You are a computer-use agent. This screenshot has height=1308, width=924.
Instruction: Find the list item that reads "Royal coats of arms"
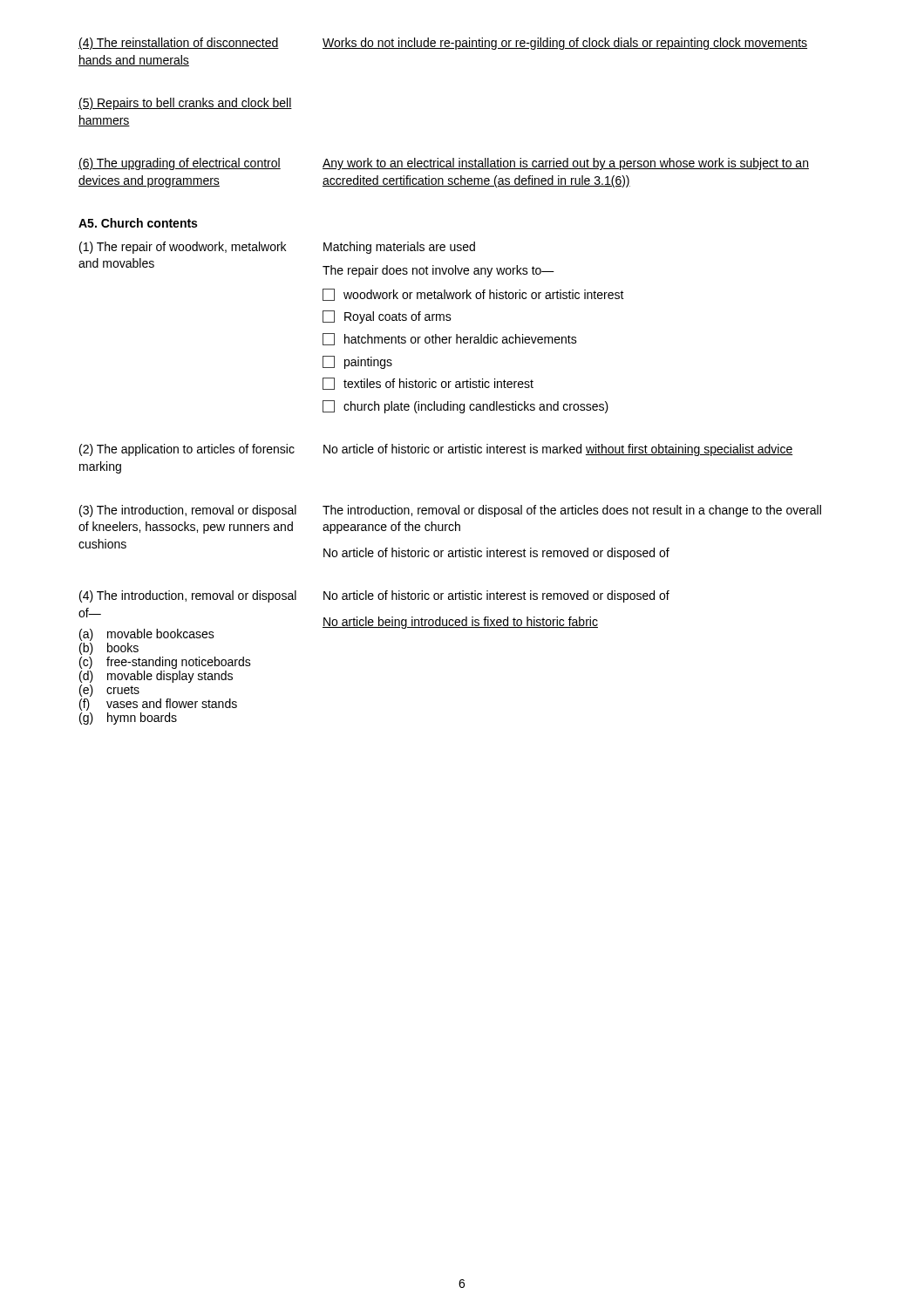click(387, 318)
